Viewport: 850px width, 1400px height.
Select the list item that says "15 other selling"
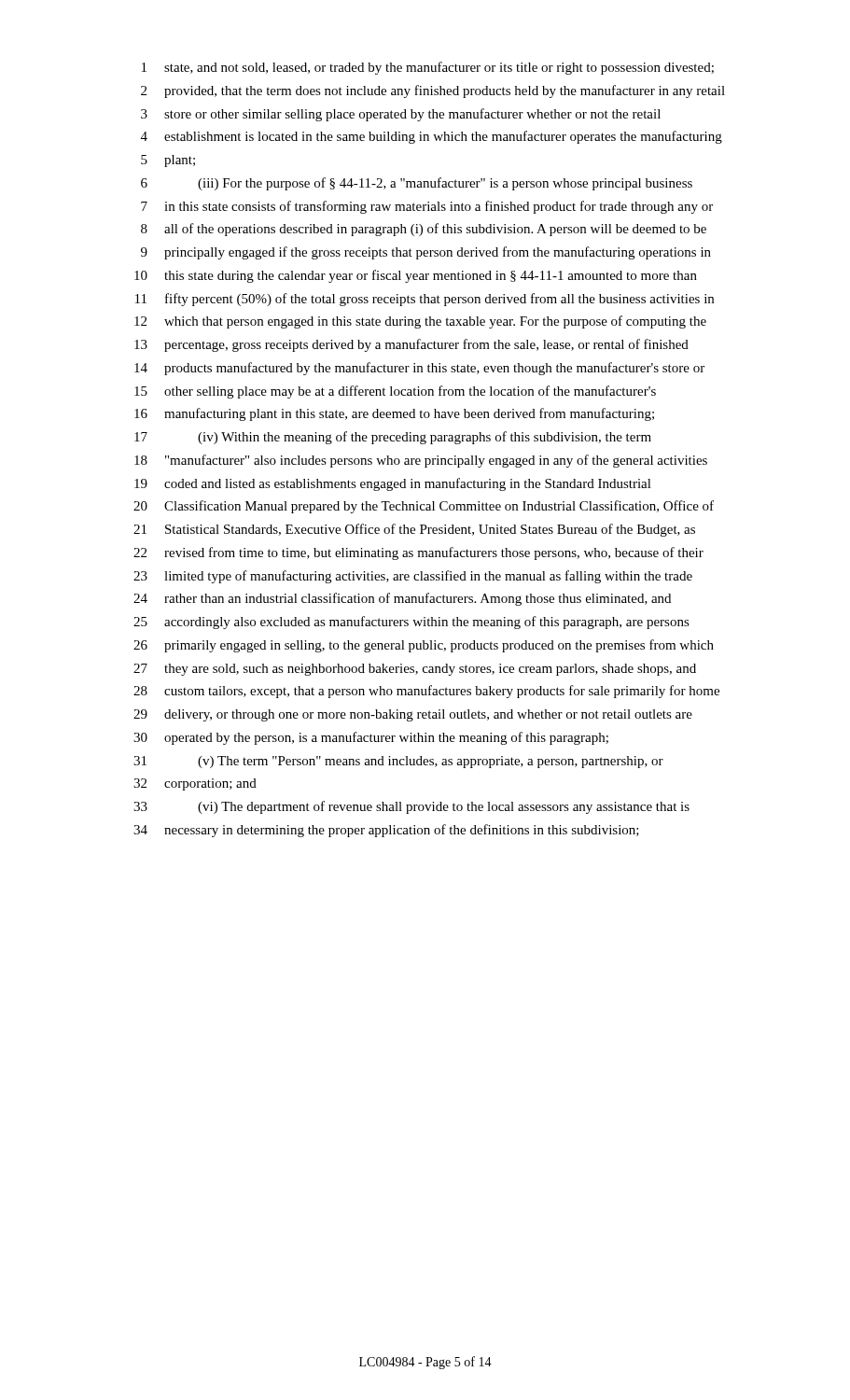tap(441, 391)
